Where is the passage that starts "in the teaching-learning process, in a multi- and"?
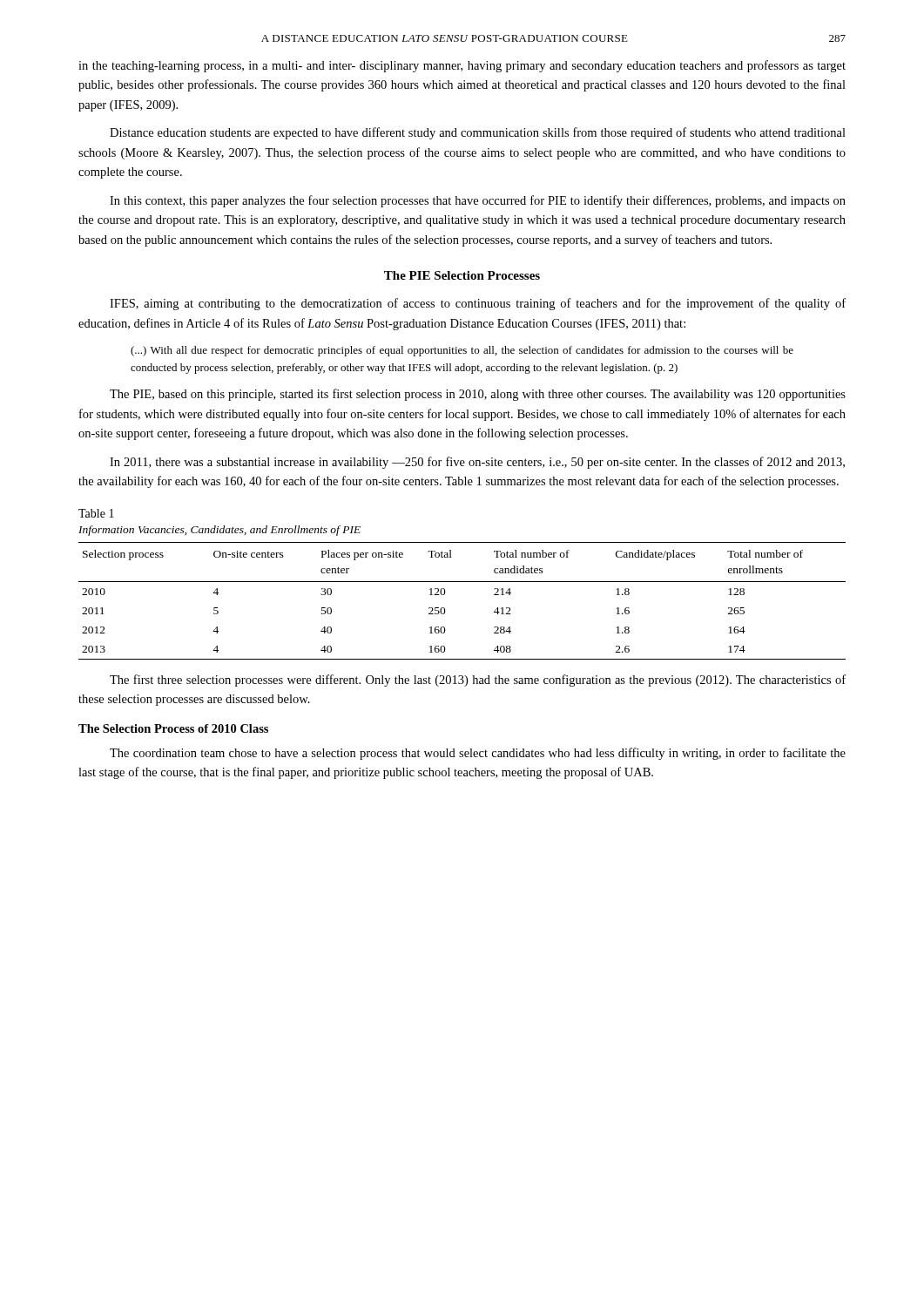This screenshot has height=1307, width=924. 462,85
